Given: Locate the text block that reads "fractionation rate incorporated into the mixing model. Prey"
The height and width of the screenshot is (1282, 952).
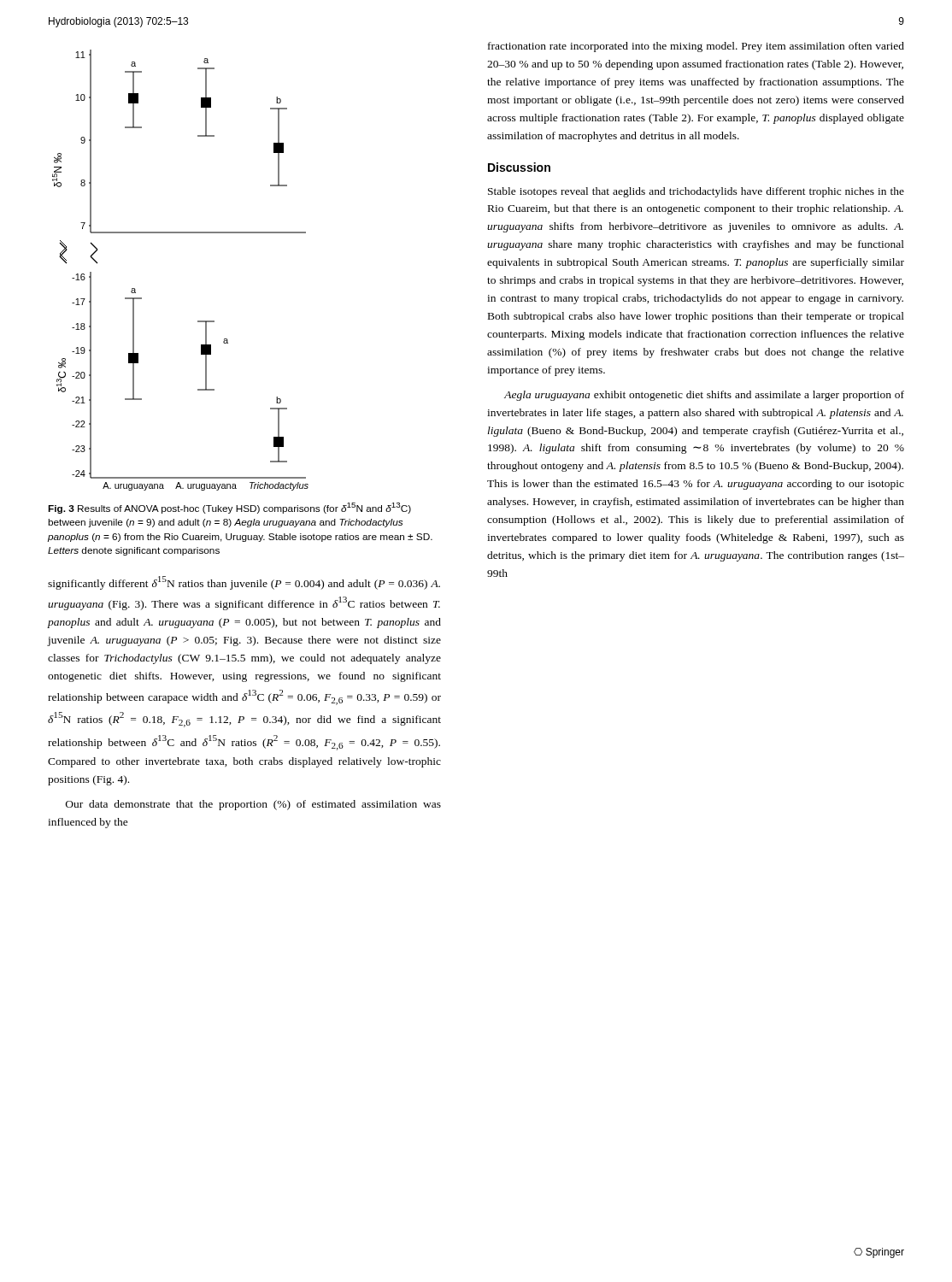Looking at the screenshot, I should tap(696, 91).
